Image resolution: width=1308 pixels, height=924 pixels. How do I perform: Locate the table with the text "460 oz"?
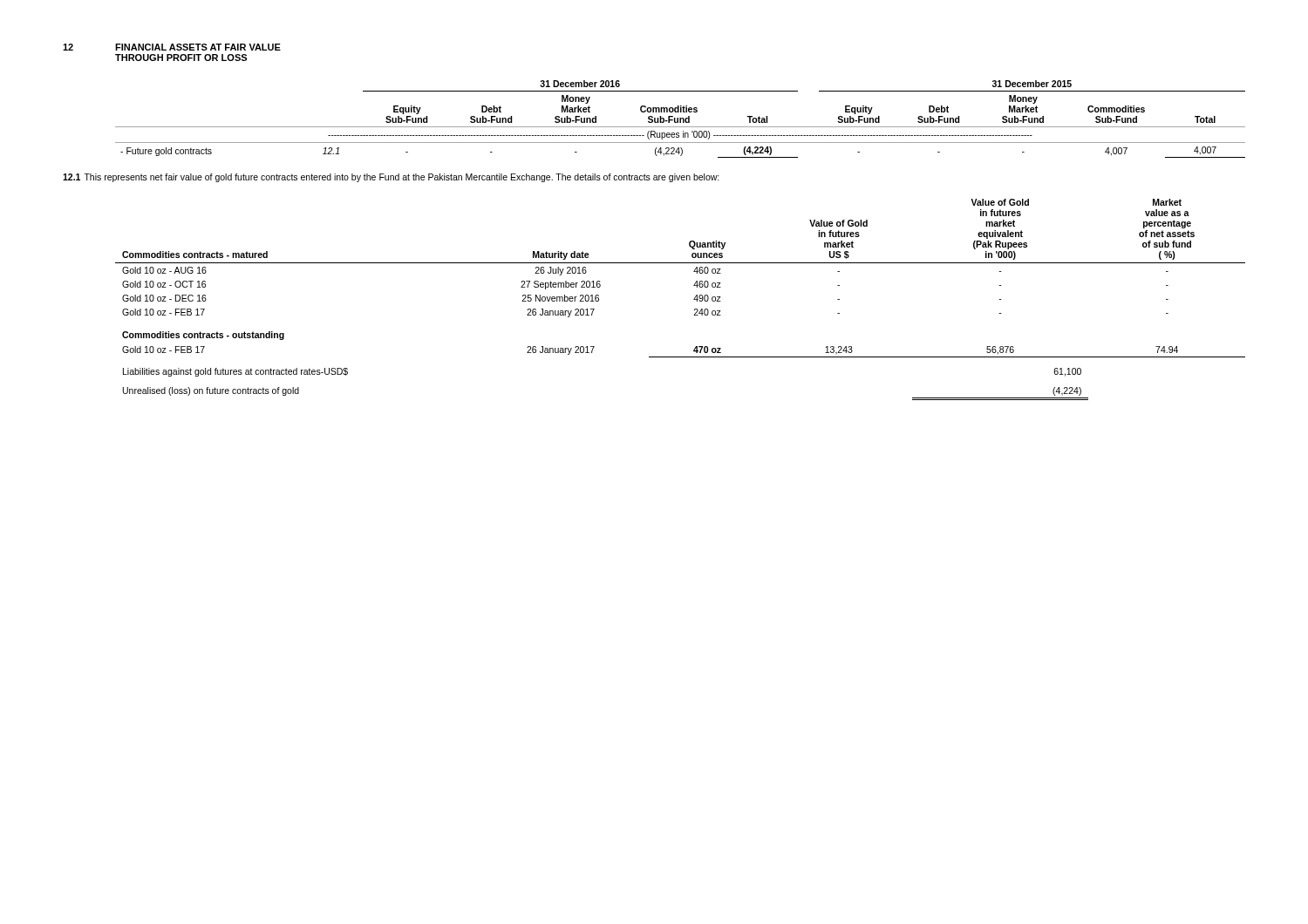click(680, 297)
